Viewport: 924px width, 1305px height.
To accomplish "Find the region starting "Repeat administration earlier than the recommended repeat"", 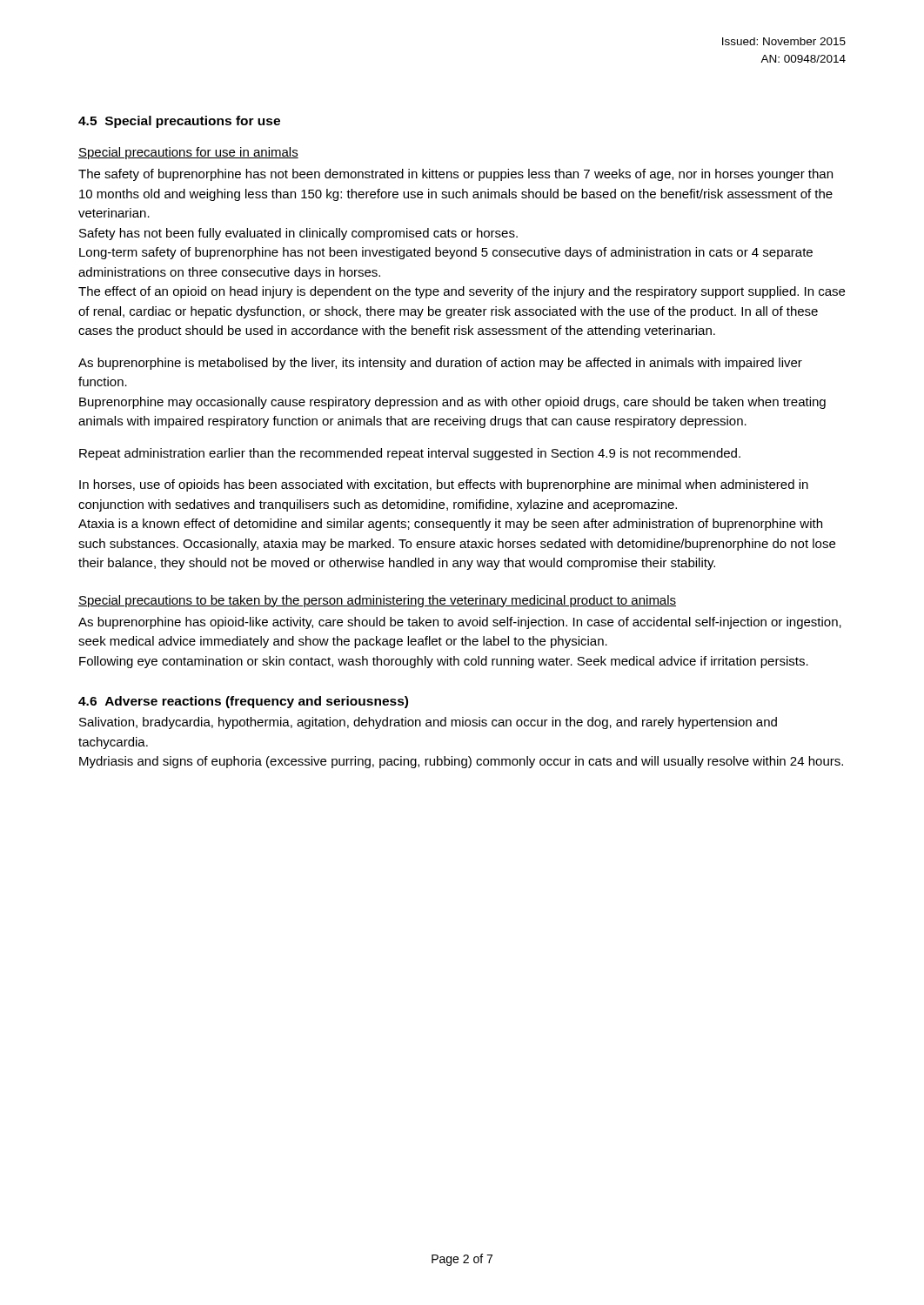I will 410,452.
